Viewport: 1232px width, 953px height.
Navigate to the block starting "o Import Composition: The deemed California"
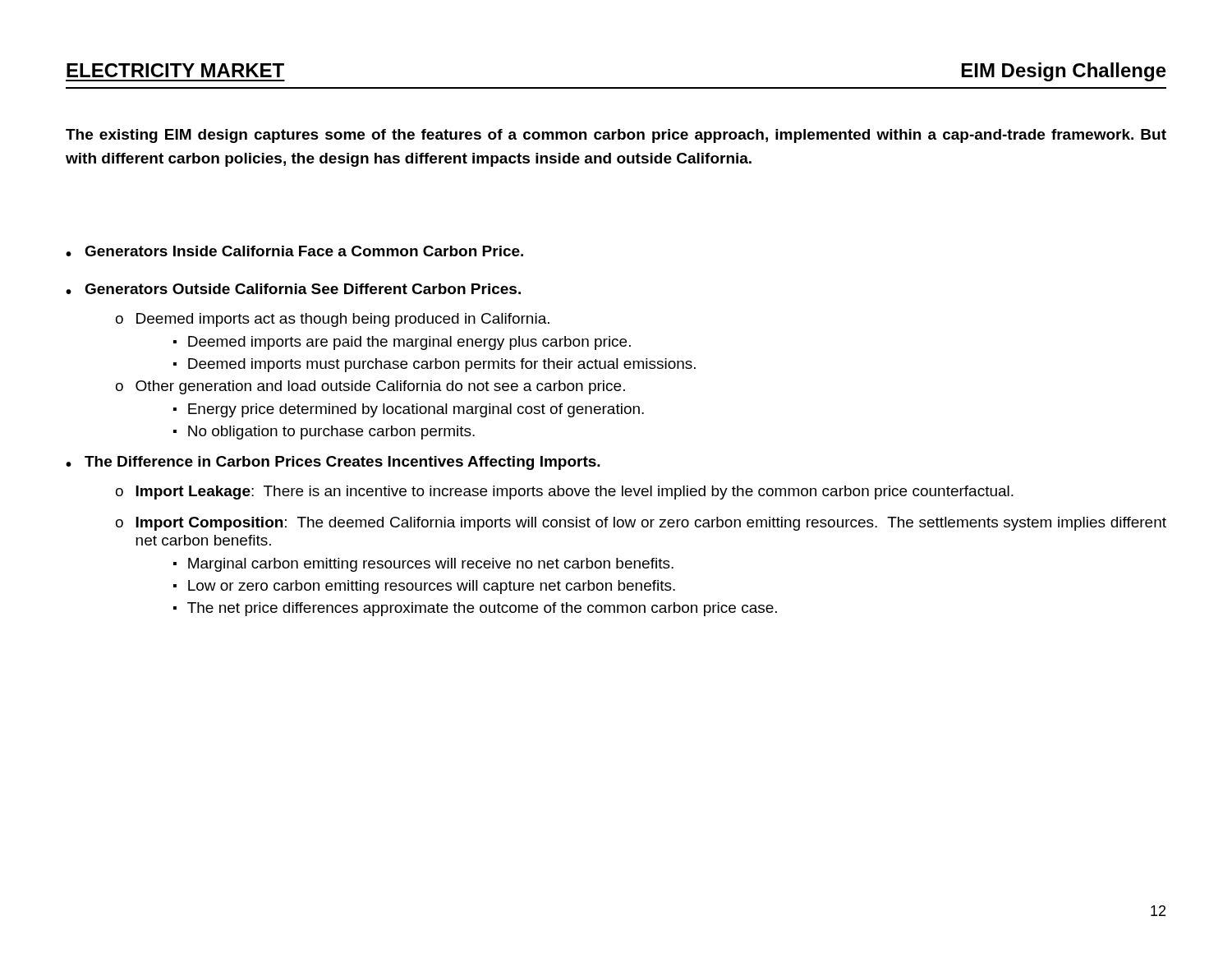pyautogui.click(x=641, y=532)
